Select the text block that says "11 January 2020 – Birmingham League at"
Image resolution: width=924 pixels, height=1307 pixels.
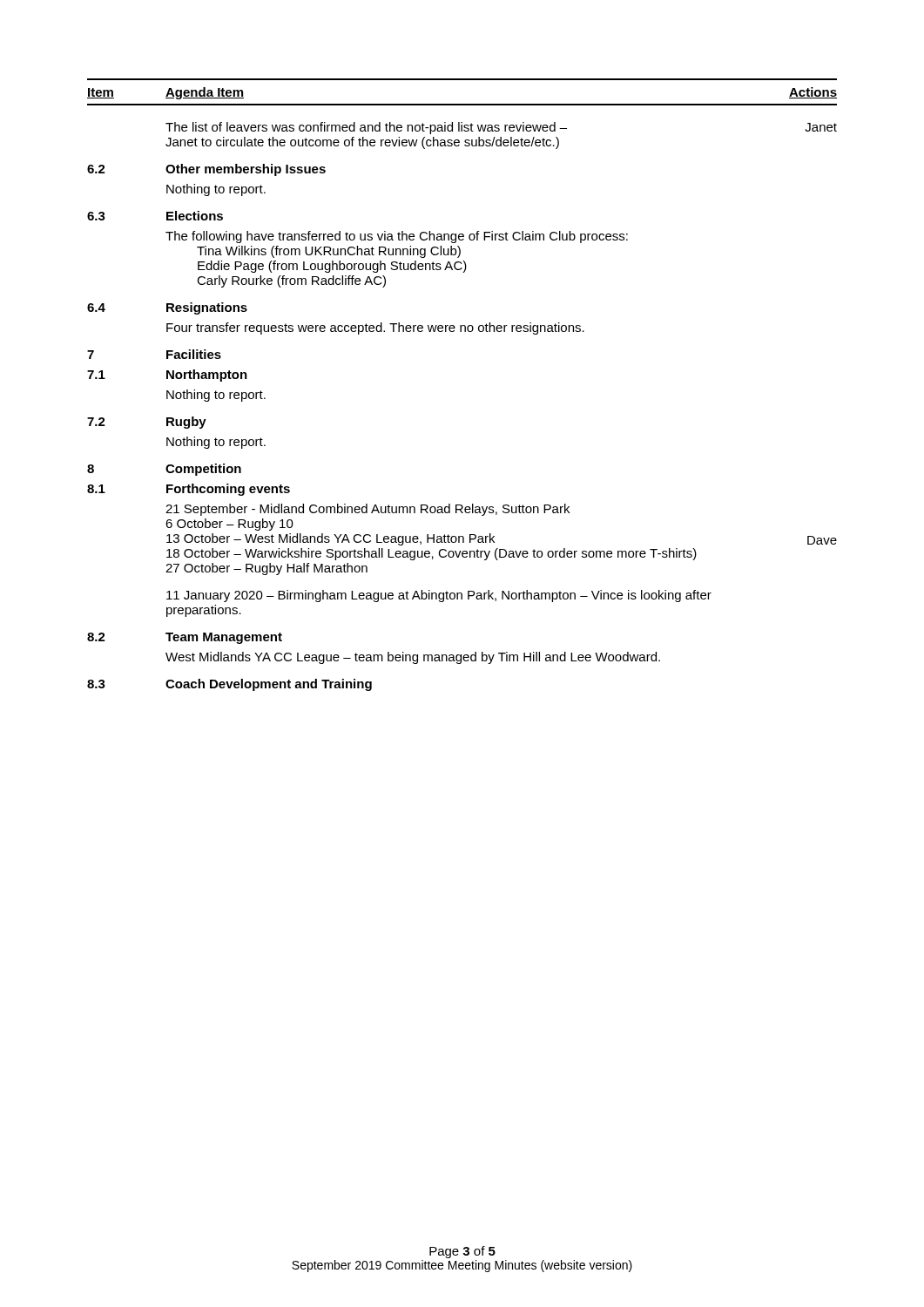click(438, 602)
